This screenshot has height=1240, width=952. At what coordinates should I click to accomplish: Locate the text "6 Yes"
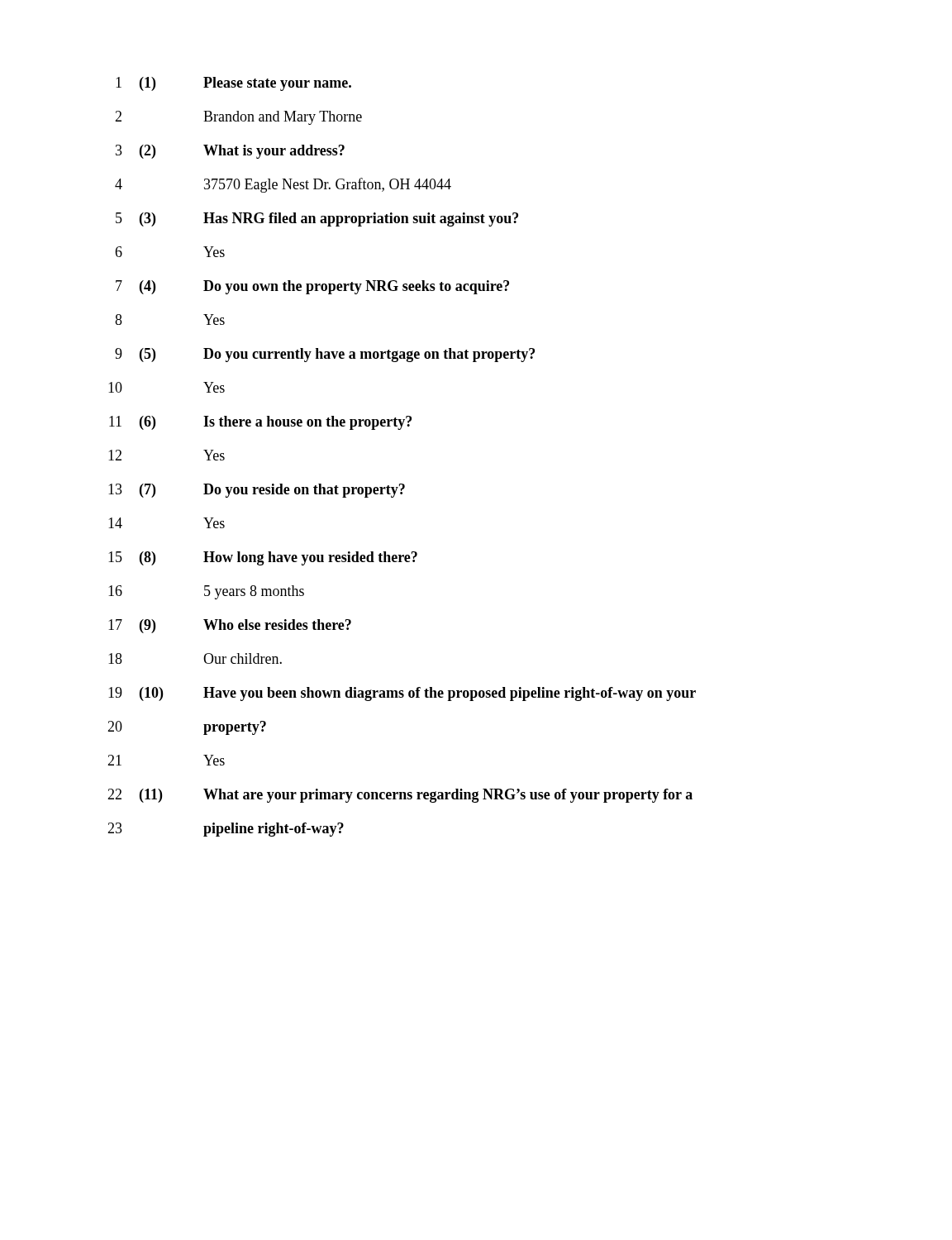(119, 251)
